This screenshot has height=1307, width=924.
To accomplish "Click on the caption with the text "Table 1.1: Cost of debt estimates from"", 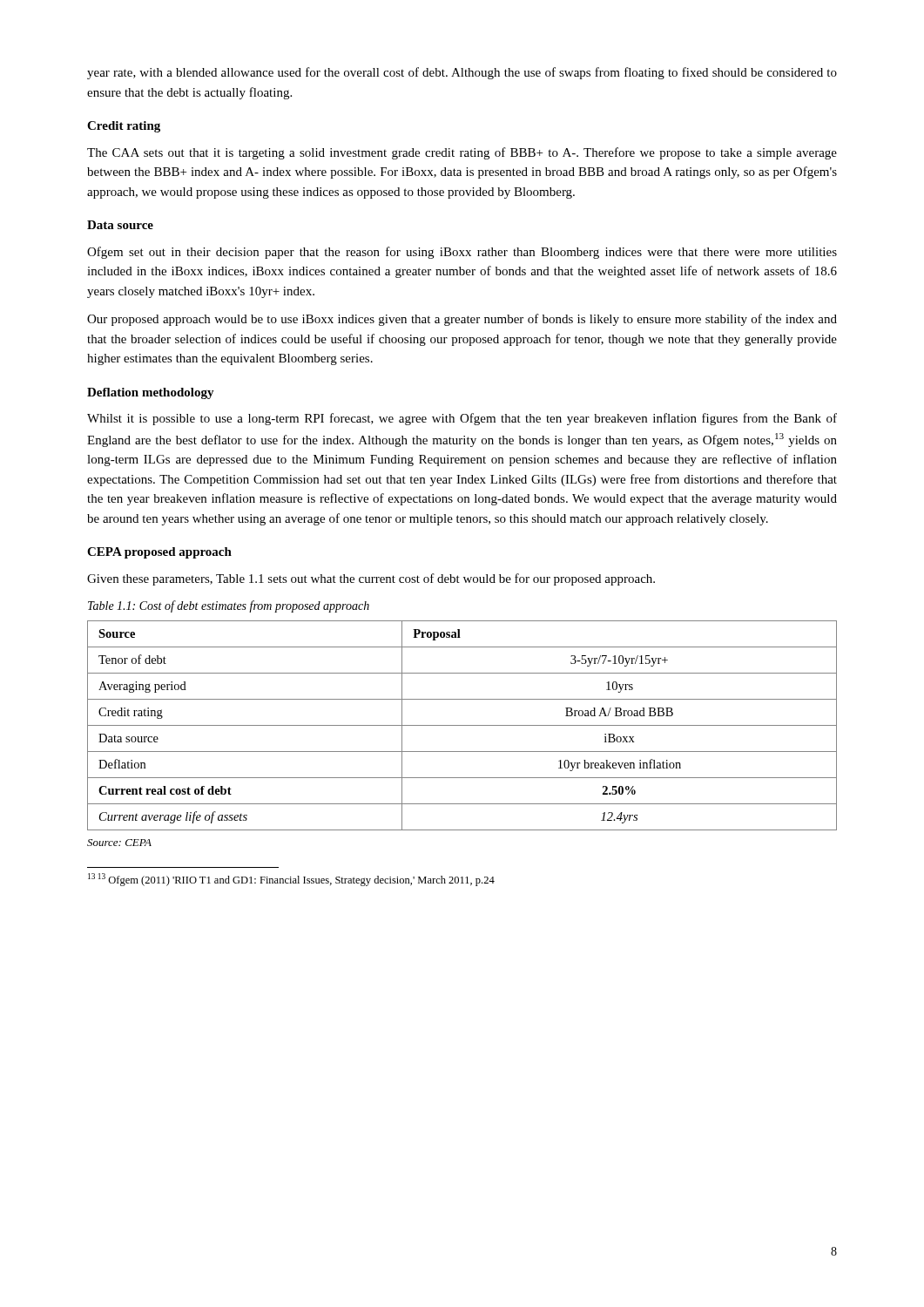I will click(x=229, y=606).
